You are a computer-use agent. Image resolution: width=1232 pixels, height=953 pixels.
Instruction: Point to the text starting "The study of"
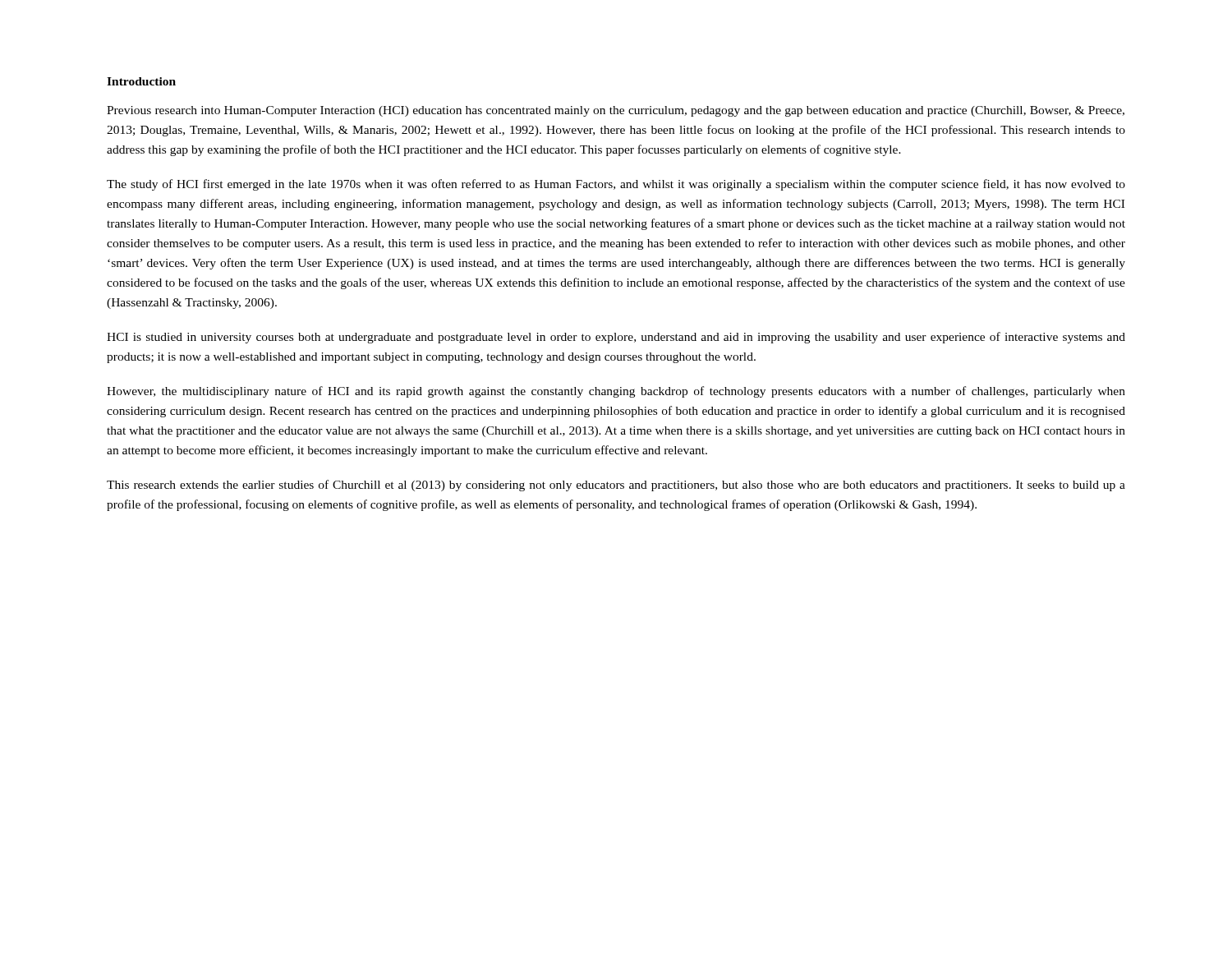[616, 243]
